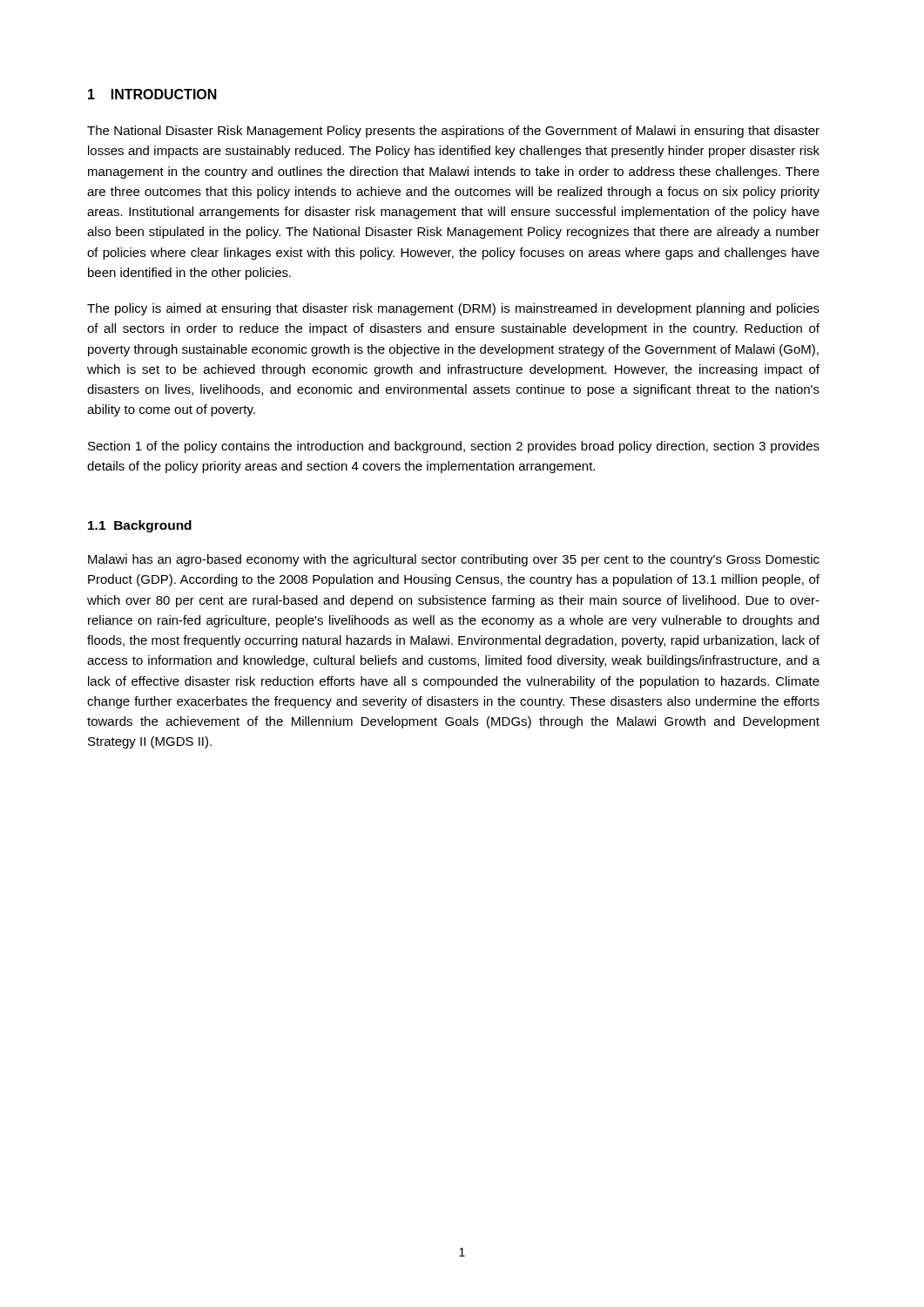
Task: Locate the block of text that opens with "The National Disaster Risk Management"
Action: point(453,201)
